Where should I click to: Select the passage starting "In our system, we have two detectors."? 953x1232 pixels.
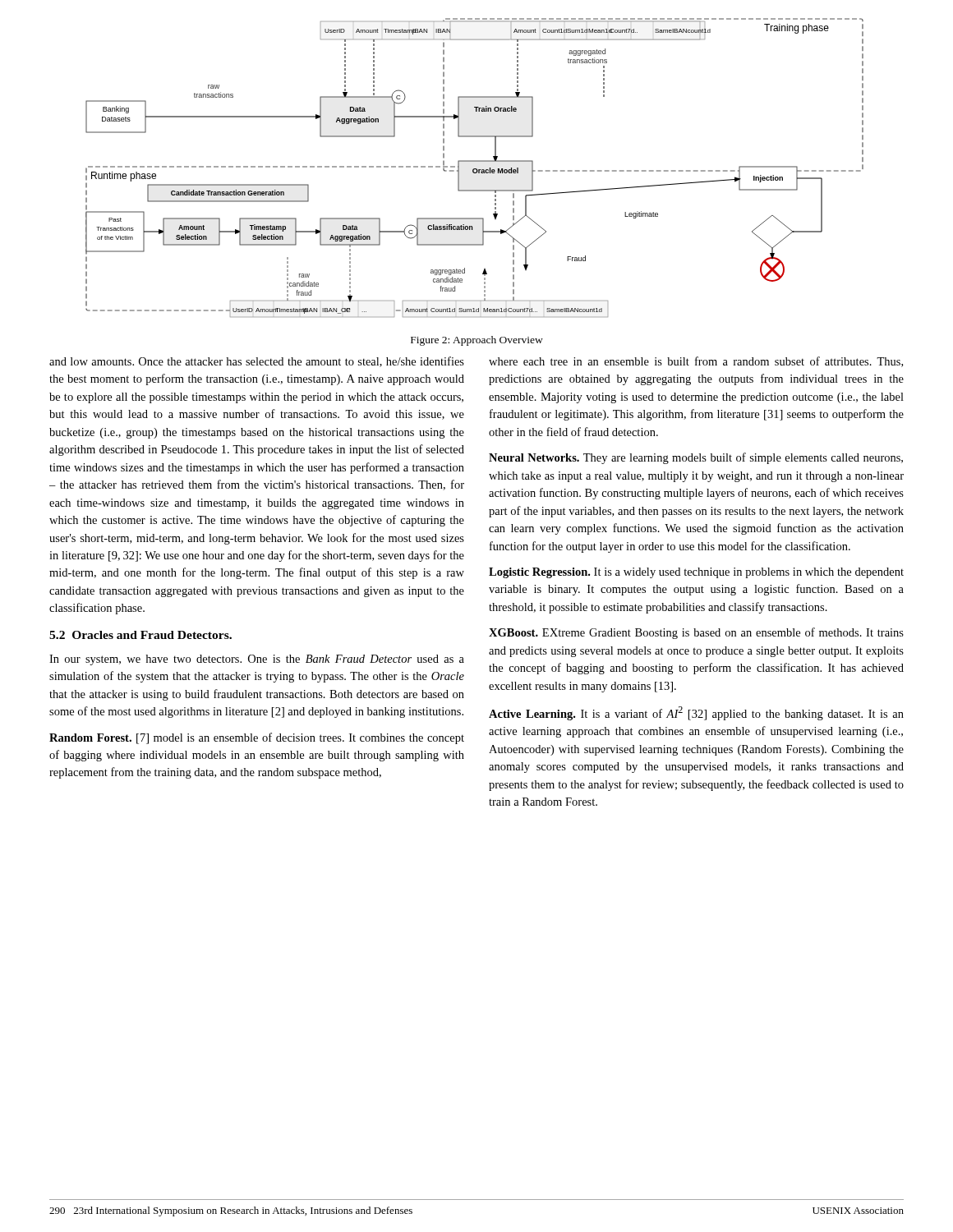click(257, 685)
